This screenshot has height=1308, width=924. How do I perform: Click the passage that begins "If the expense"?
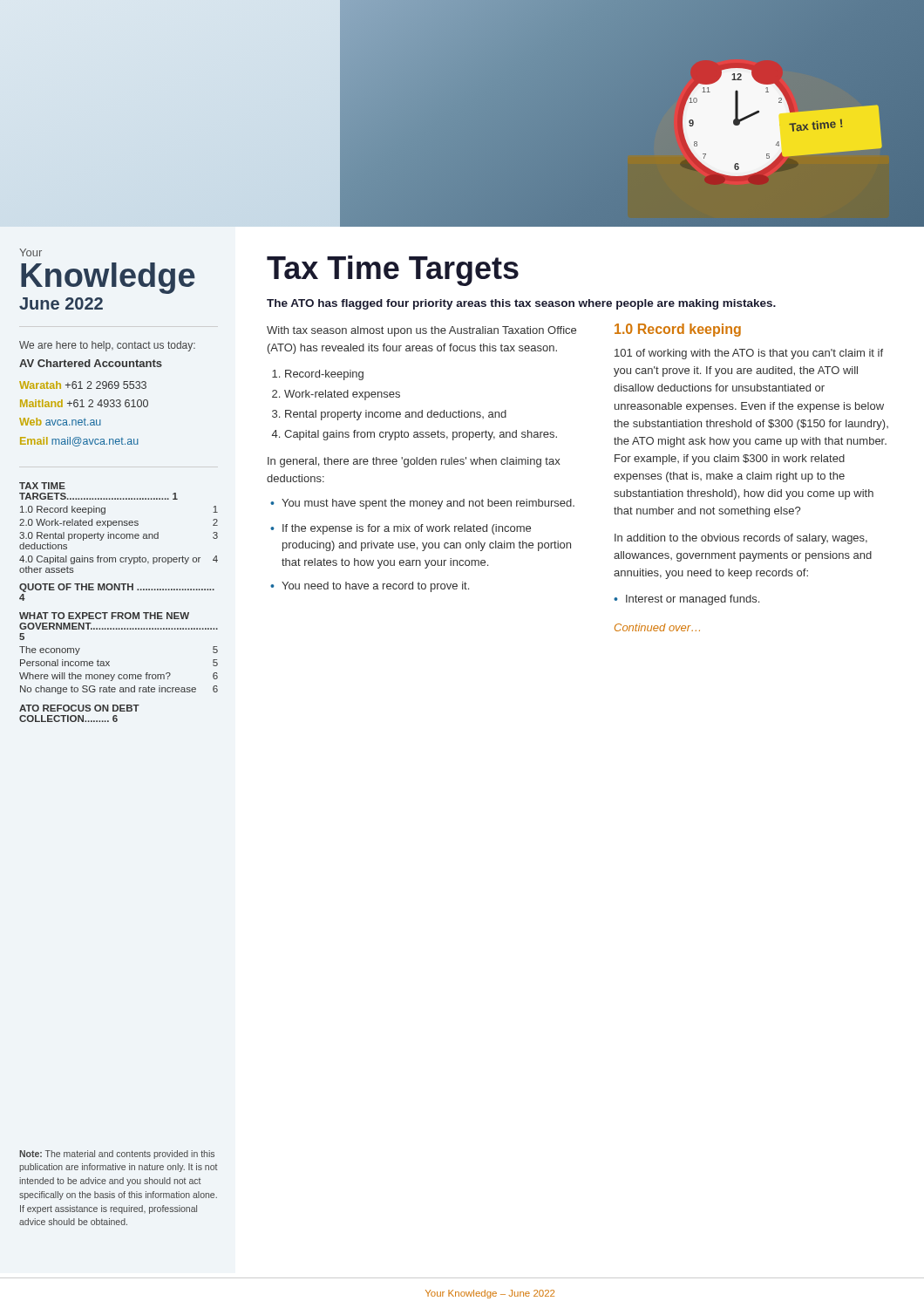(427, 545)
